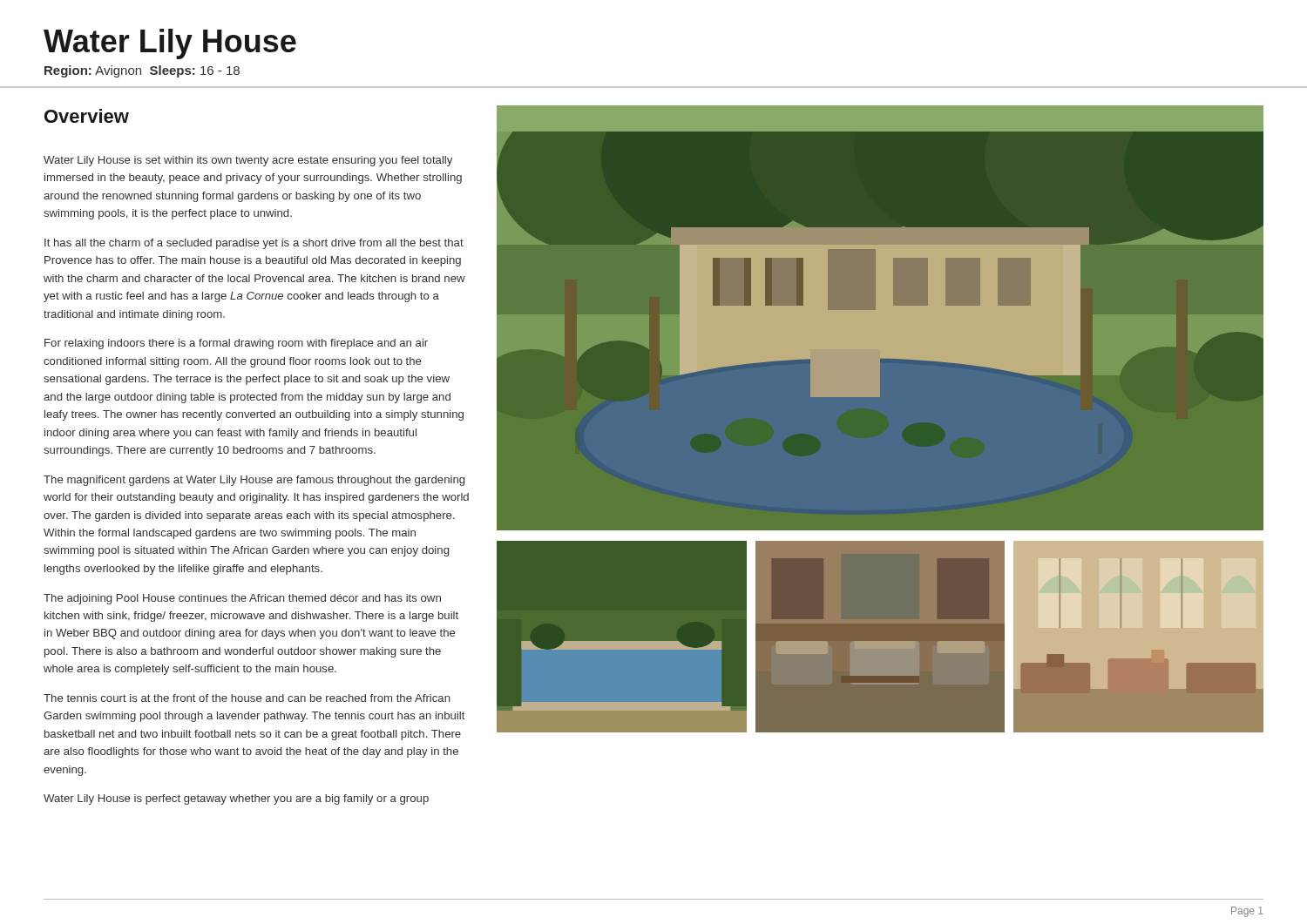Point to the block beginning "It has all the charm"
The image size is (1307, 924).
[257, 279]
